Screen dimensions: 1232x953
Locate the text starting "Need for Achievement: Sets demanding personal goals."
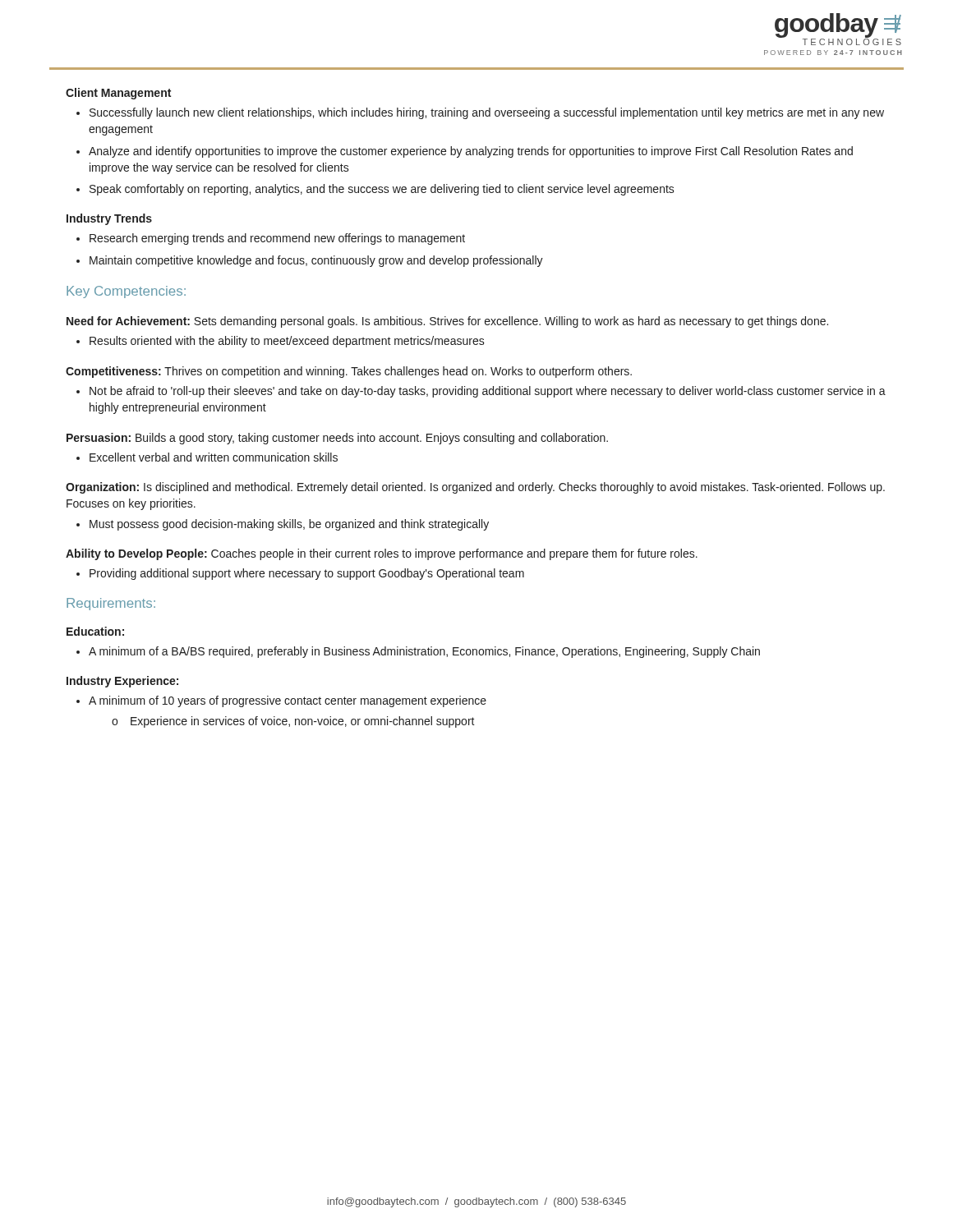[476, 321]
